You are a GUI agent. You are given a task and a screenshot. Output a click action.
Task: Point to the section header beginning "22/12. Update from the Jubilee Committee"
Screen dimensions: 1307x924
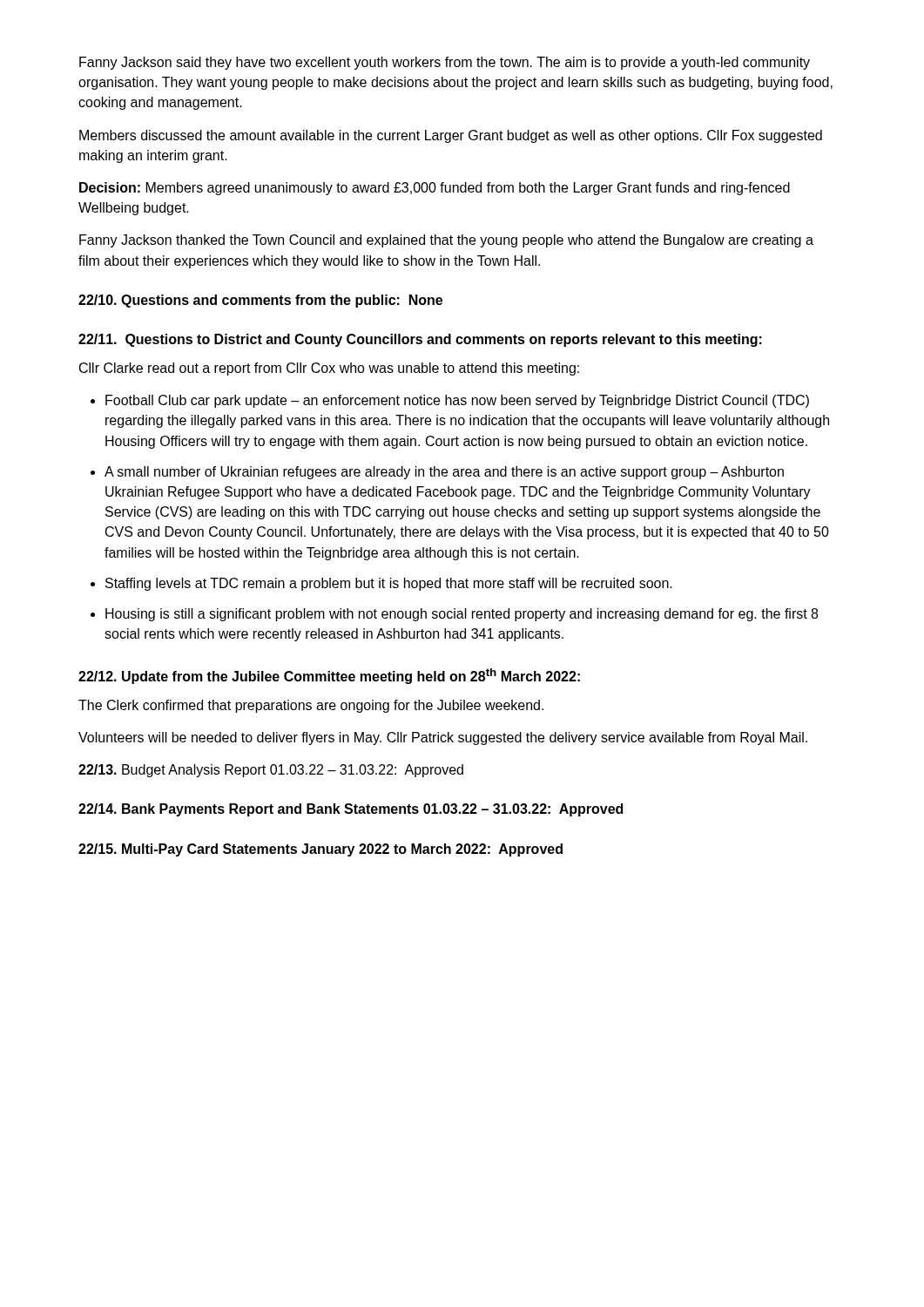pyautogui.click(x=330, y=674)
